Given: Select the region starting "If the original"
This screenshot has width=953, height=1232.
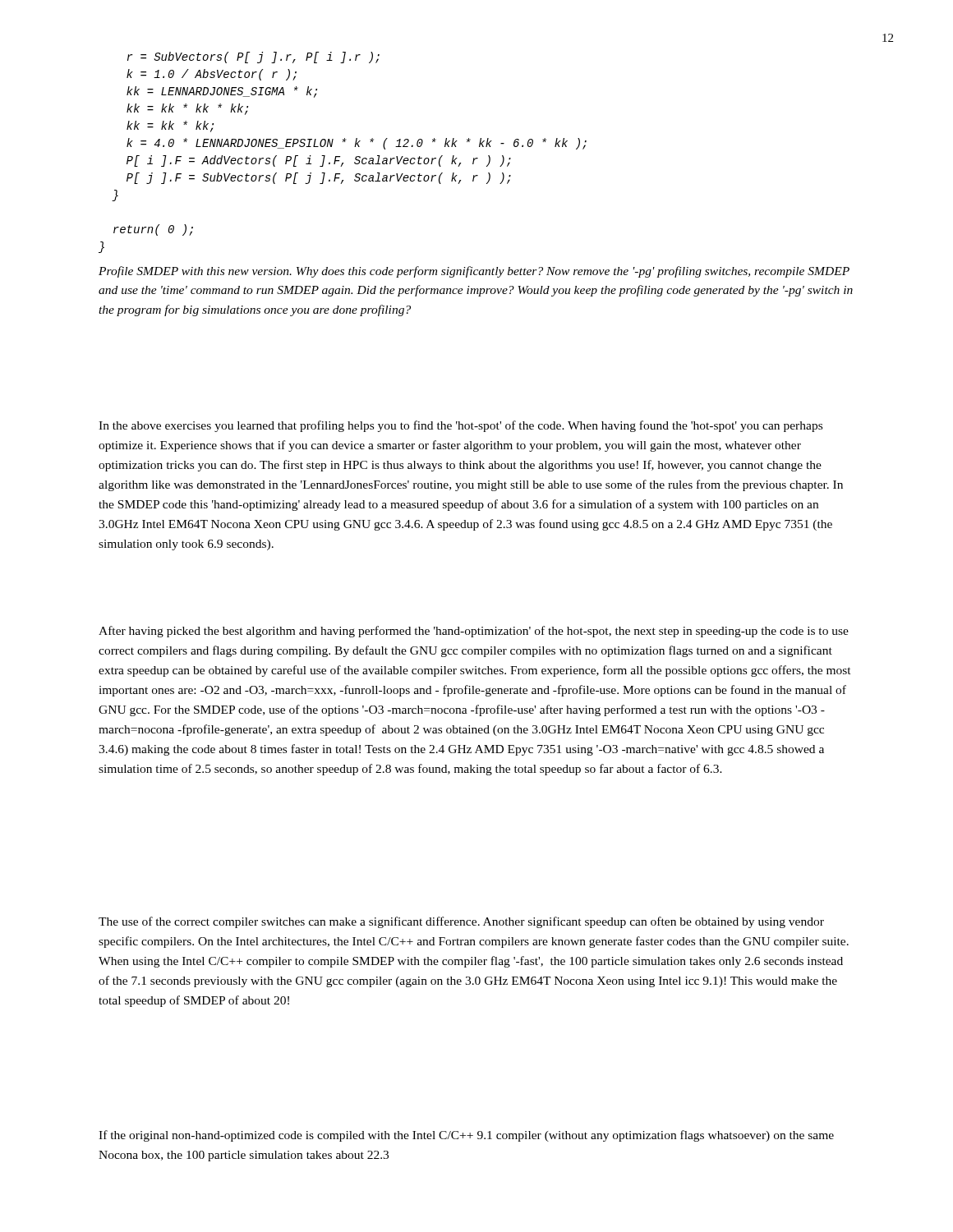Looking at the screenshot, I should coord(466,1145).
